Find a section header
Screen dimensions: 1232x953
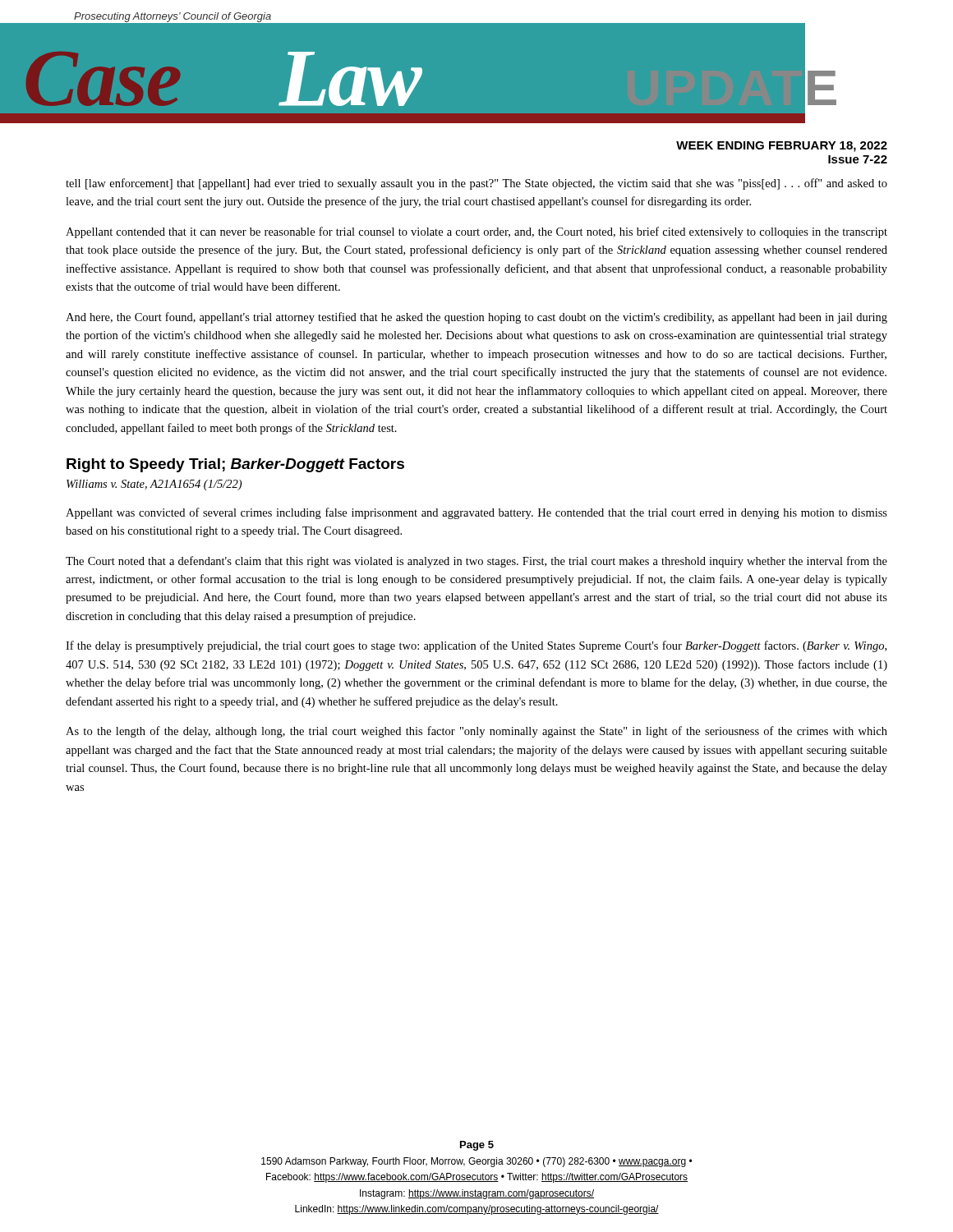[x=476, y=464]
